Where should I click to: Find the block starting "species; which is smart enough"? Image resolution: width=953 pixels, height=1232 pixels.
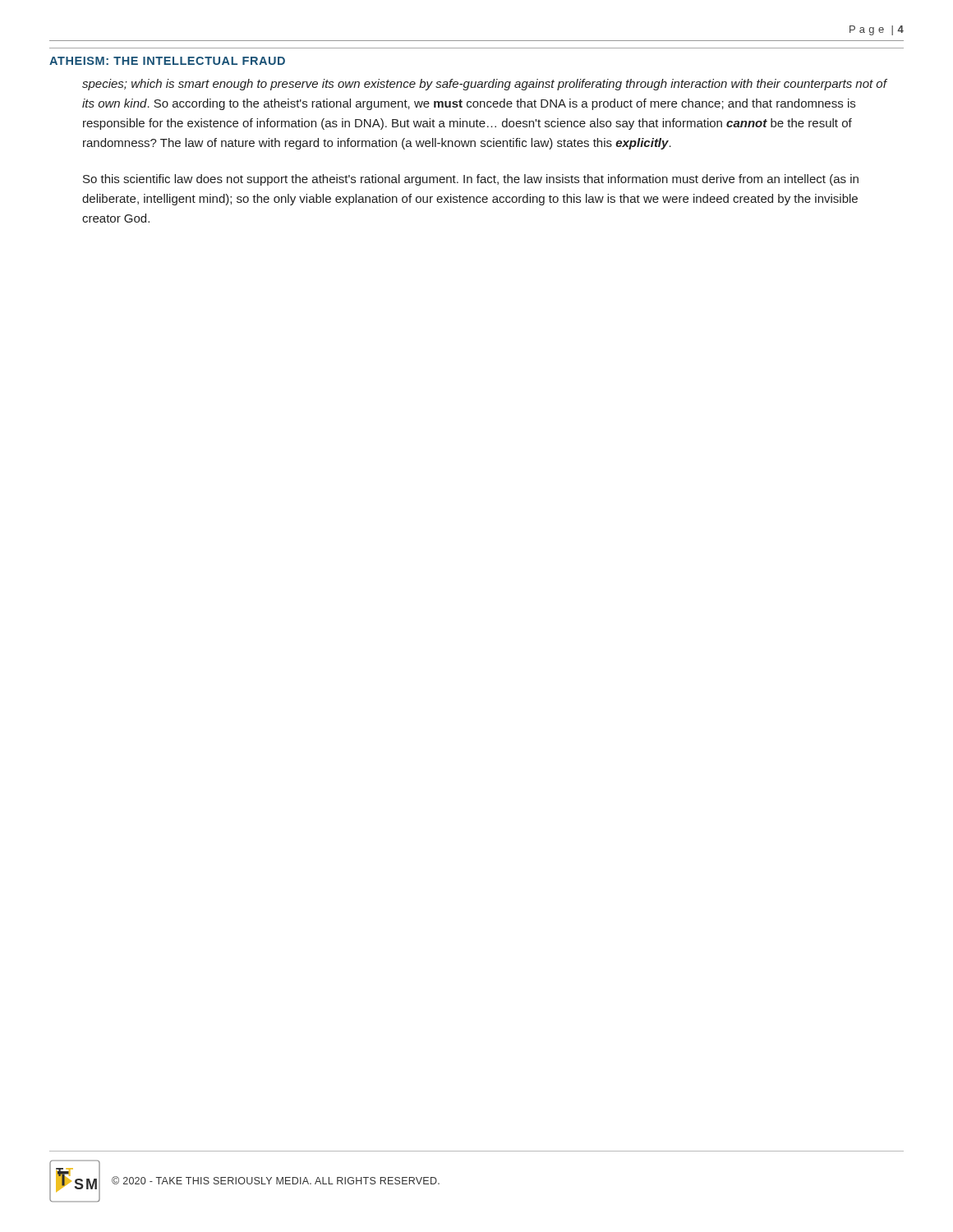coord(484,113)
